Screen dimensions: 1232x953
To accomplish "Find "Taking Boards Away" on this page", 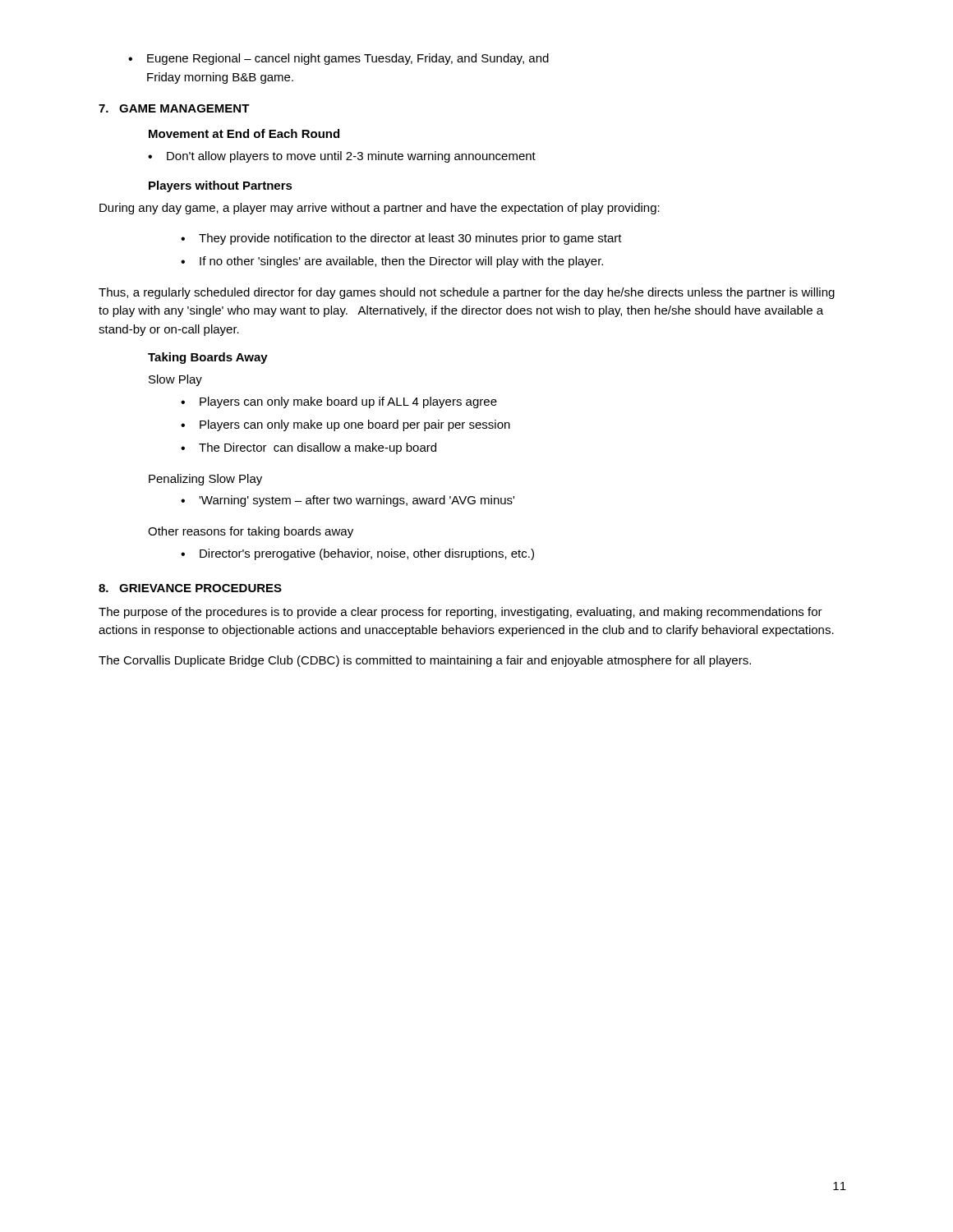I will [208, 357].
